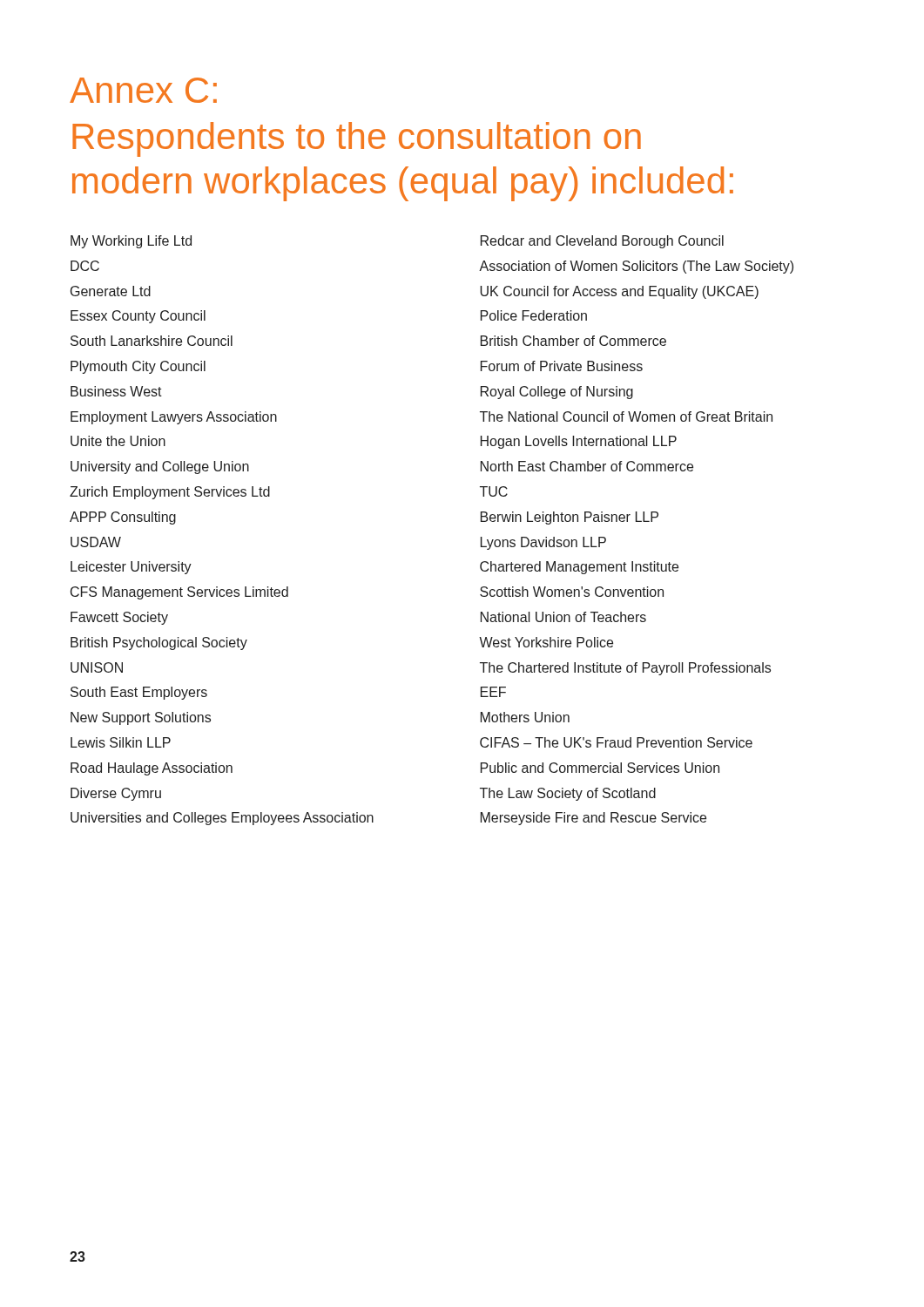Viewport: 924px width, 1307px height.
Task: Navigate to the block starting "British Psychological Society"
Action: click(x=158, y=642)
